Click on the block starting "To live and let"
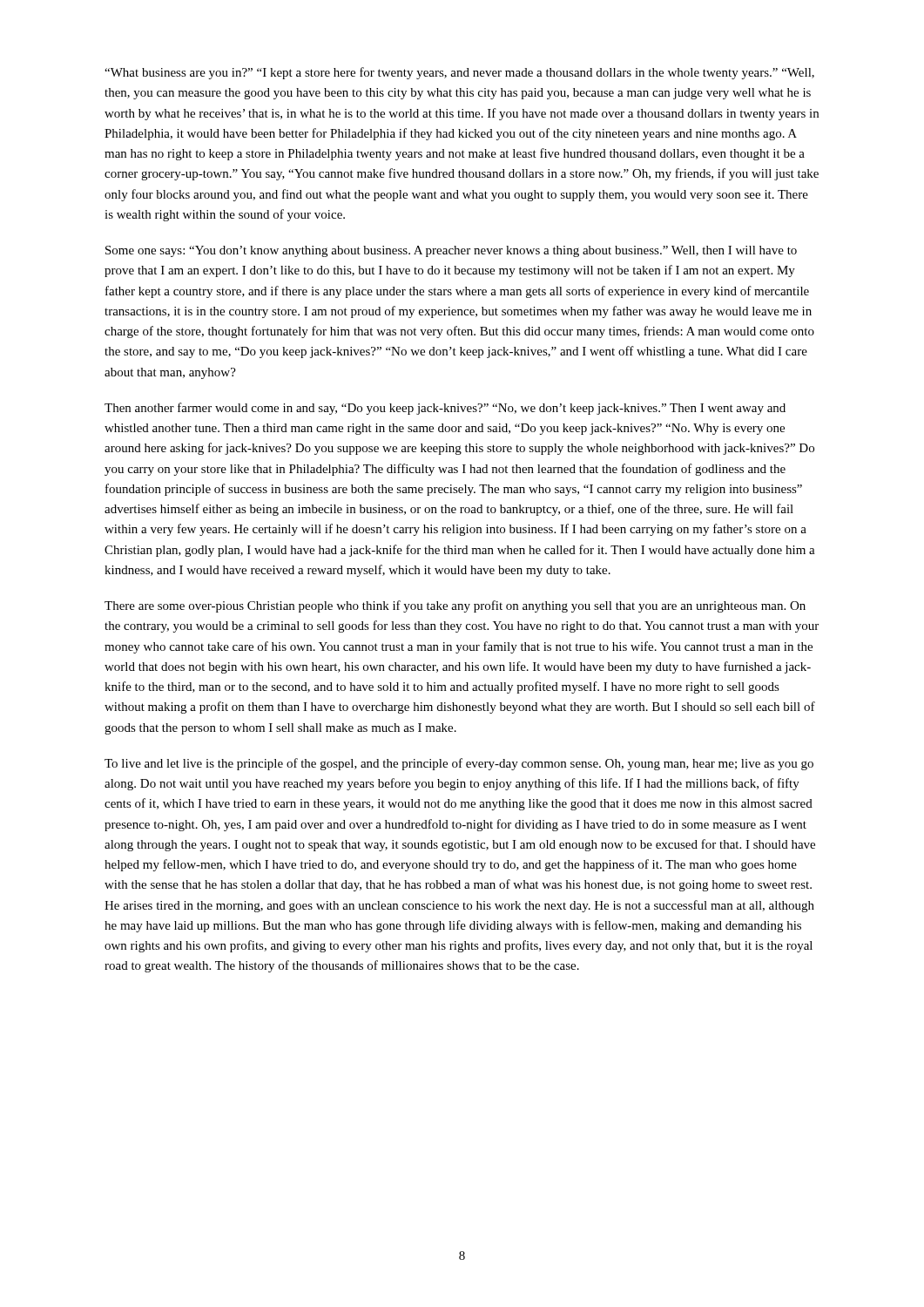 coord(460,864)
